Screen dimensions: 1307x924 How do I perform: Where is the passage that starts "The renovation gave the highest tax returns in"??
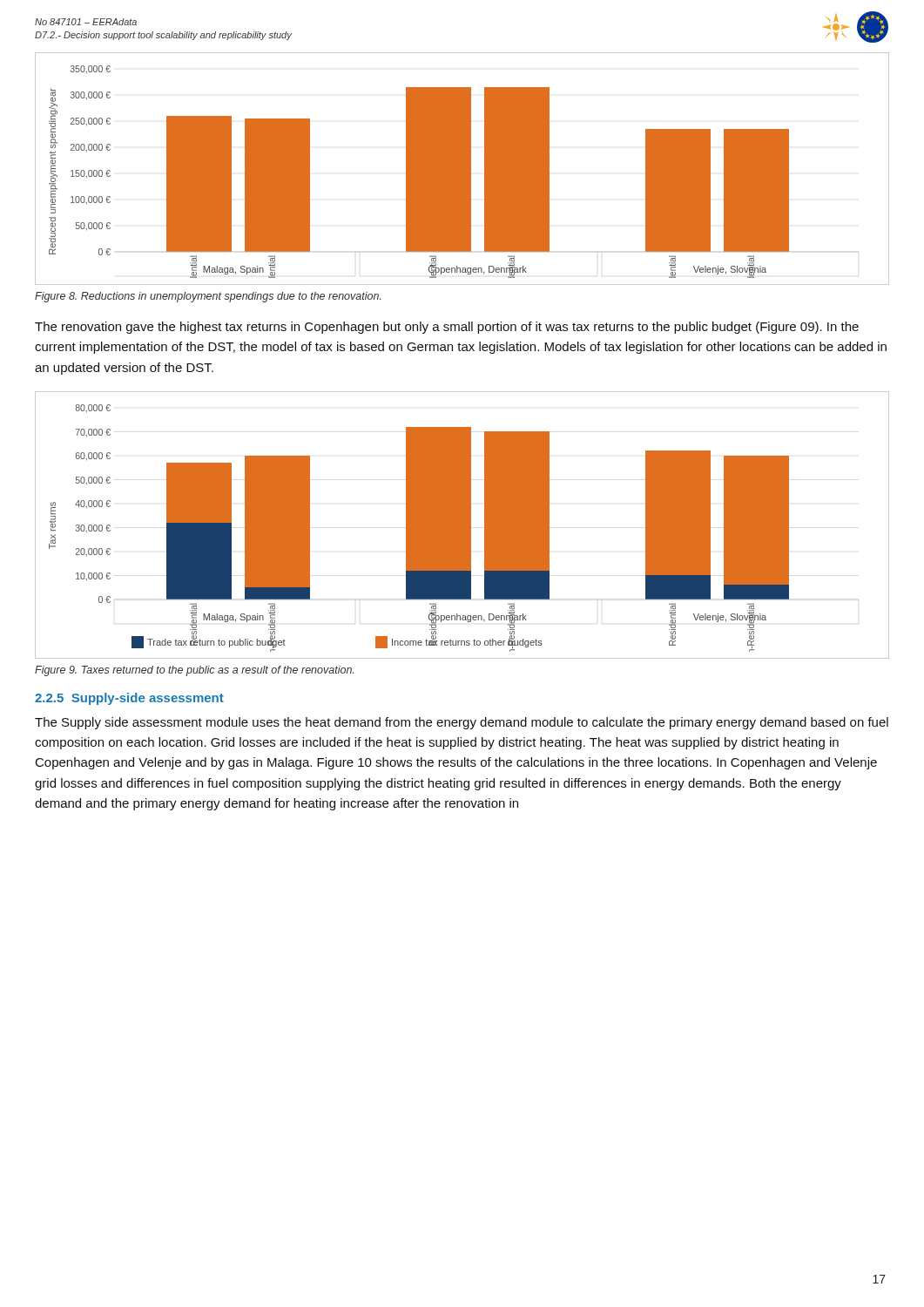(461, 347)
